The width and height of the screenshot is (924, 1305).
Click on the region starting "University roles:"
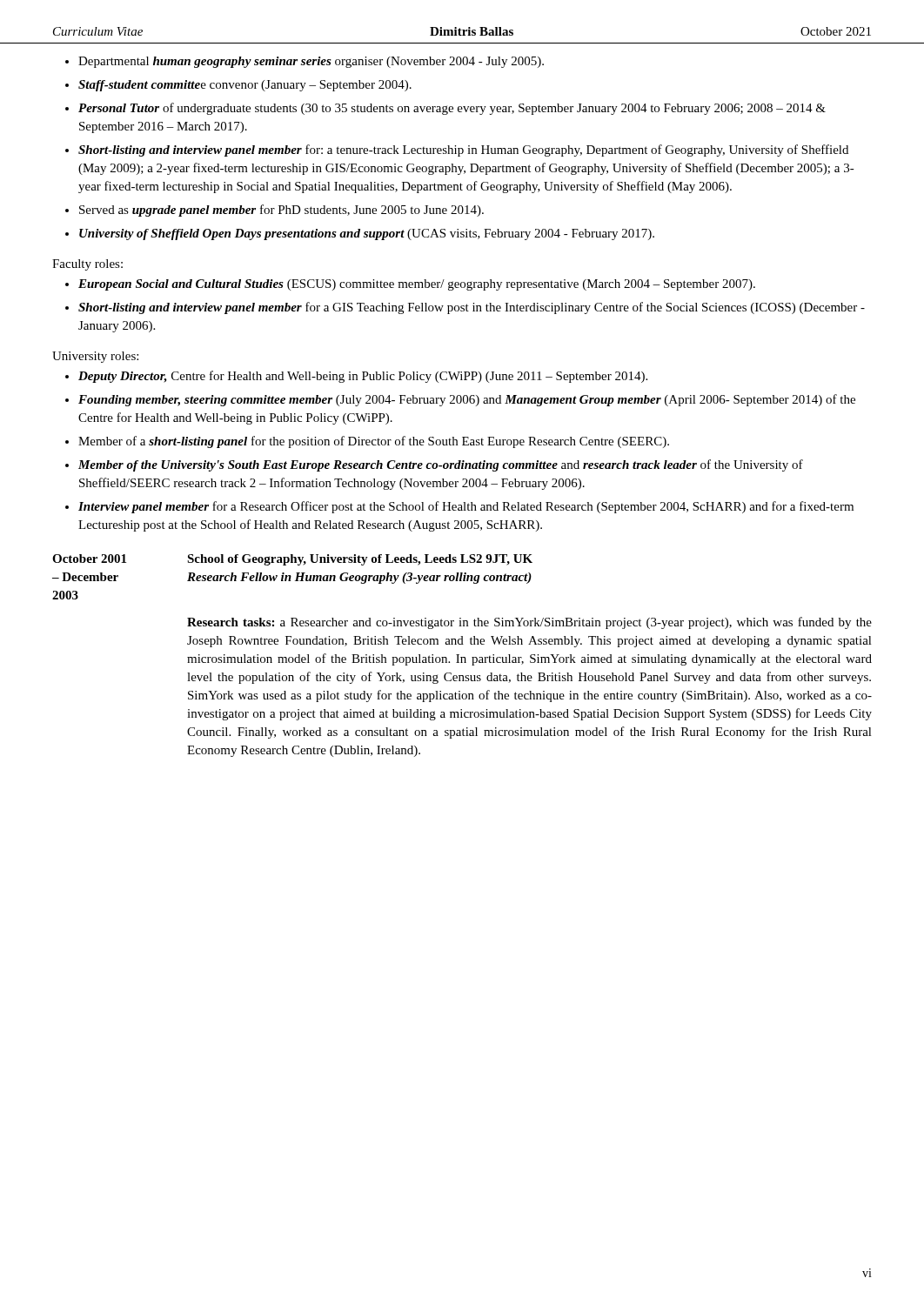(96, 356)
